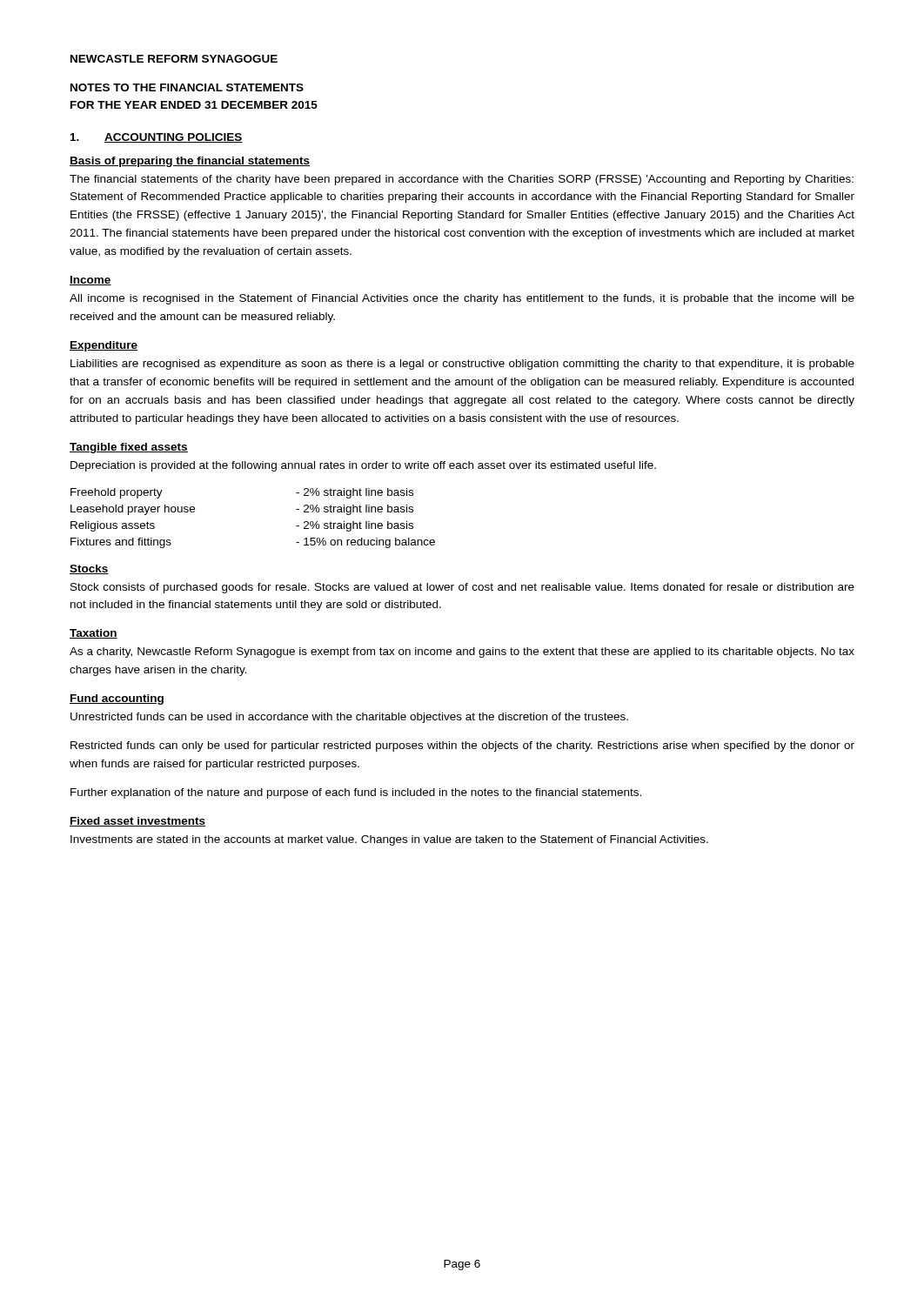Click the passage that begins "Liabilities are recognised as"
This screenshot has height=1305, width=924.
tap(462, 390)
